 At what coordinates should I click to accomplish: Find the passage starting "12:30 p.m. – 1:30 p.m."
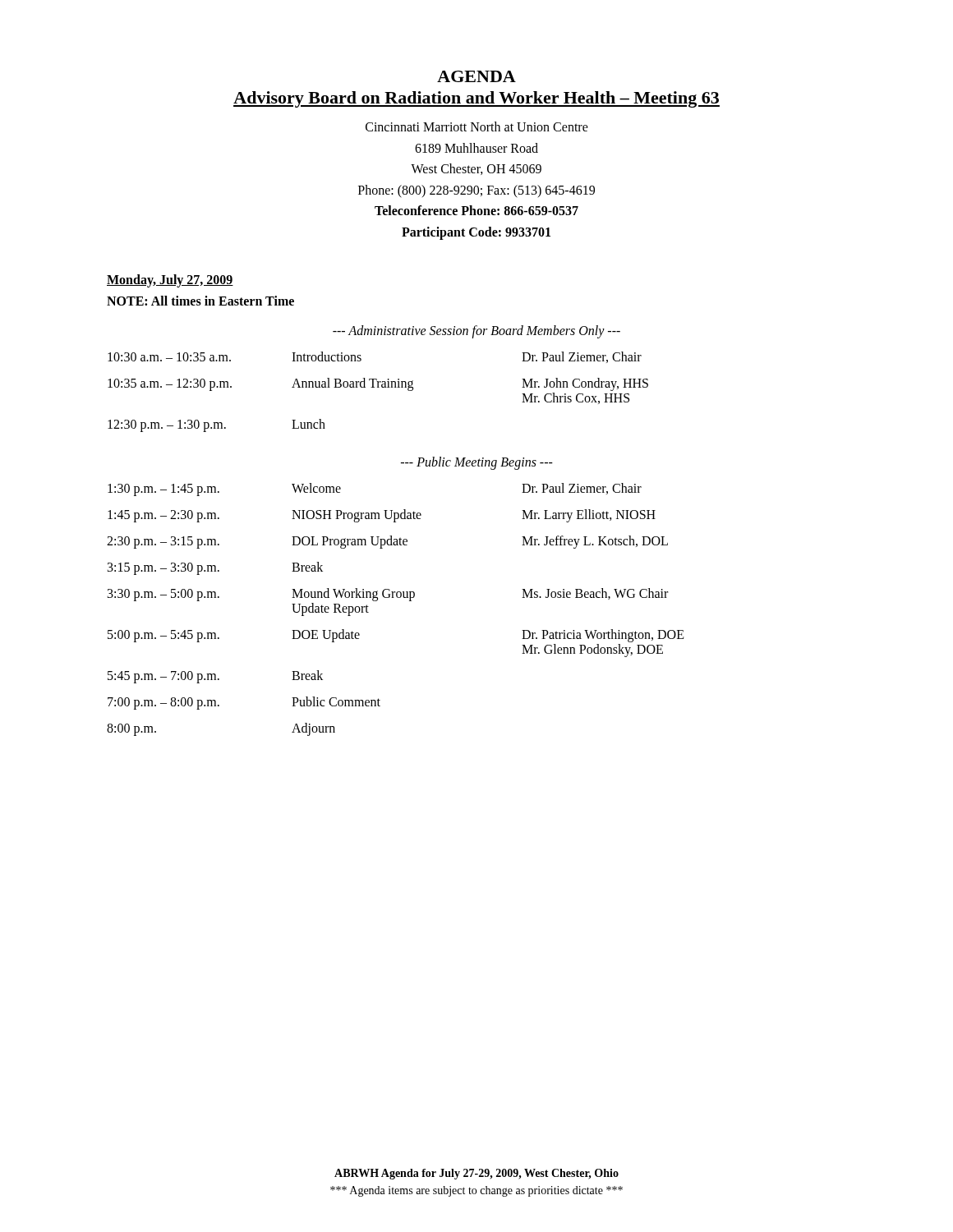314,424
